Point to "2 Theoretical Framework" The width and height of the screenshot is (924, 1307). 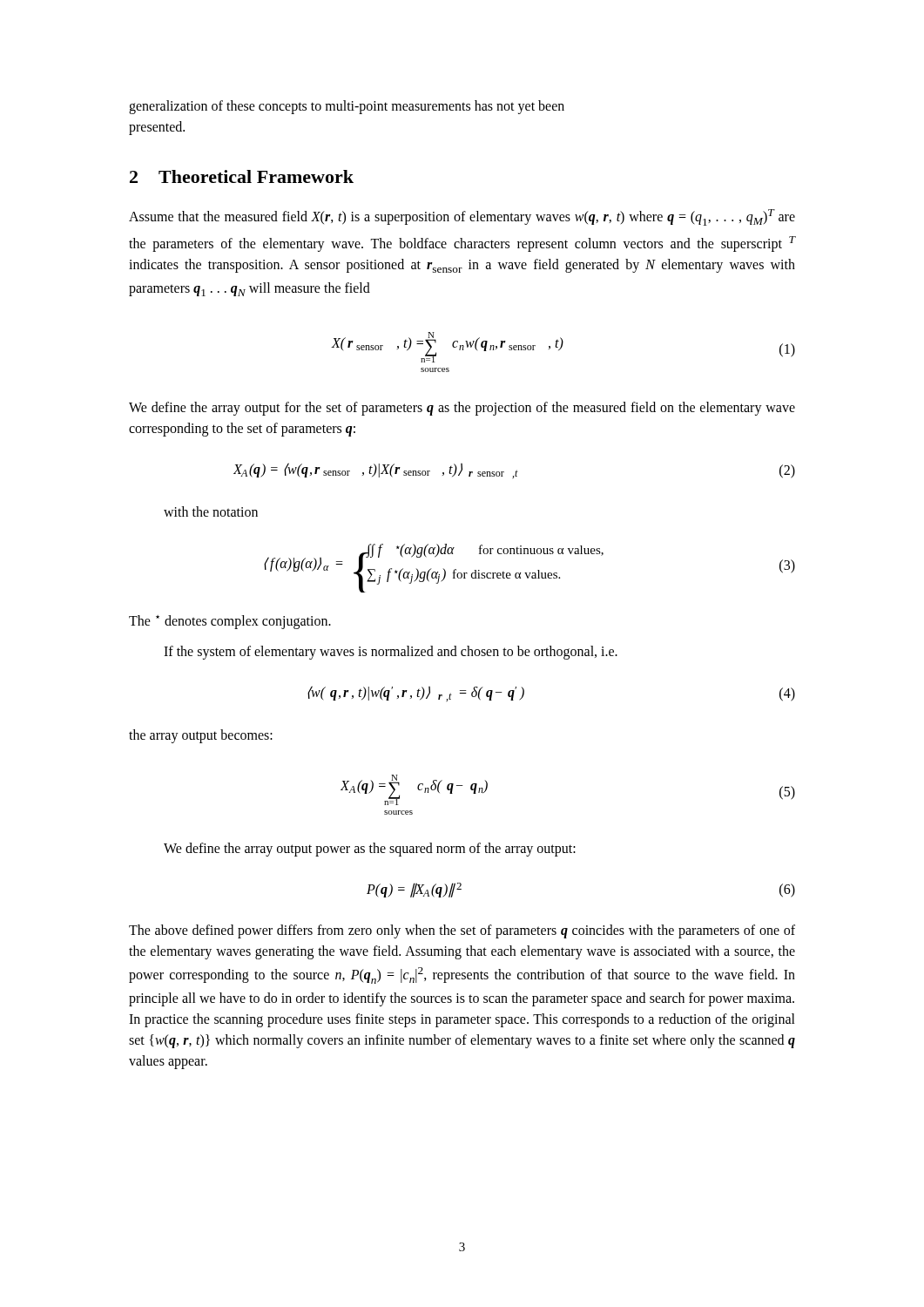pyautogui.click(x=241, y=176)
